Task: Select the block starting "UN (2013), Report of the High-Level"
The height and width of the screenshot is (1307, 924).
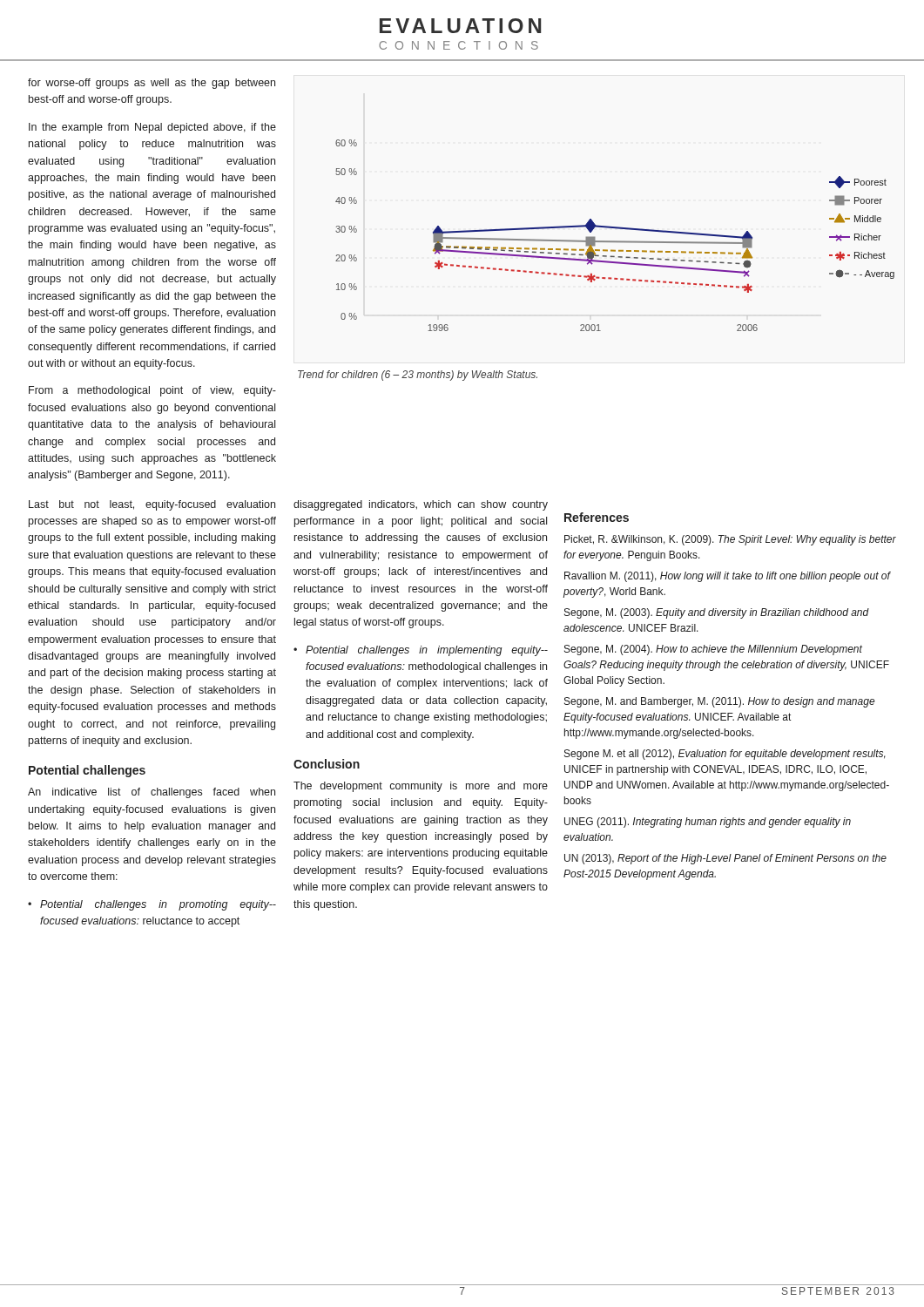Action: point(725,866)
